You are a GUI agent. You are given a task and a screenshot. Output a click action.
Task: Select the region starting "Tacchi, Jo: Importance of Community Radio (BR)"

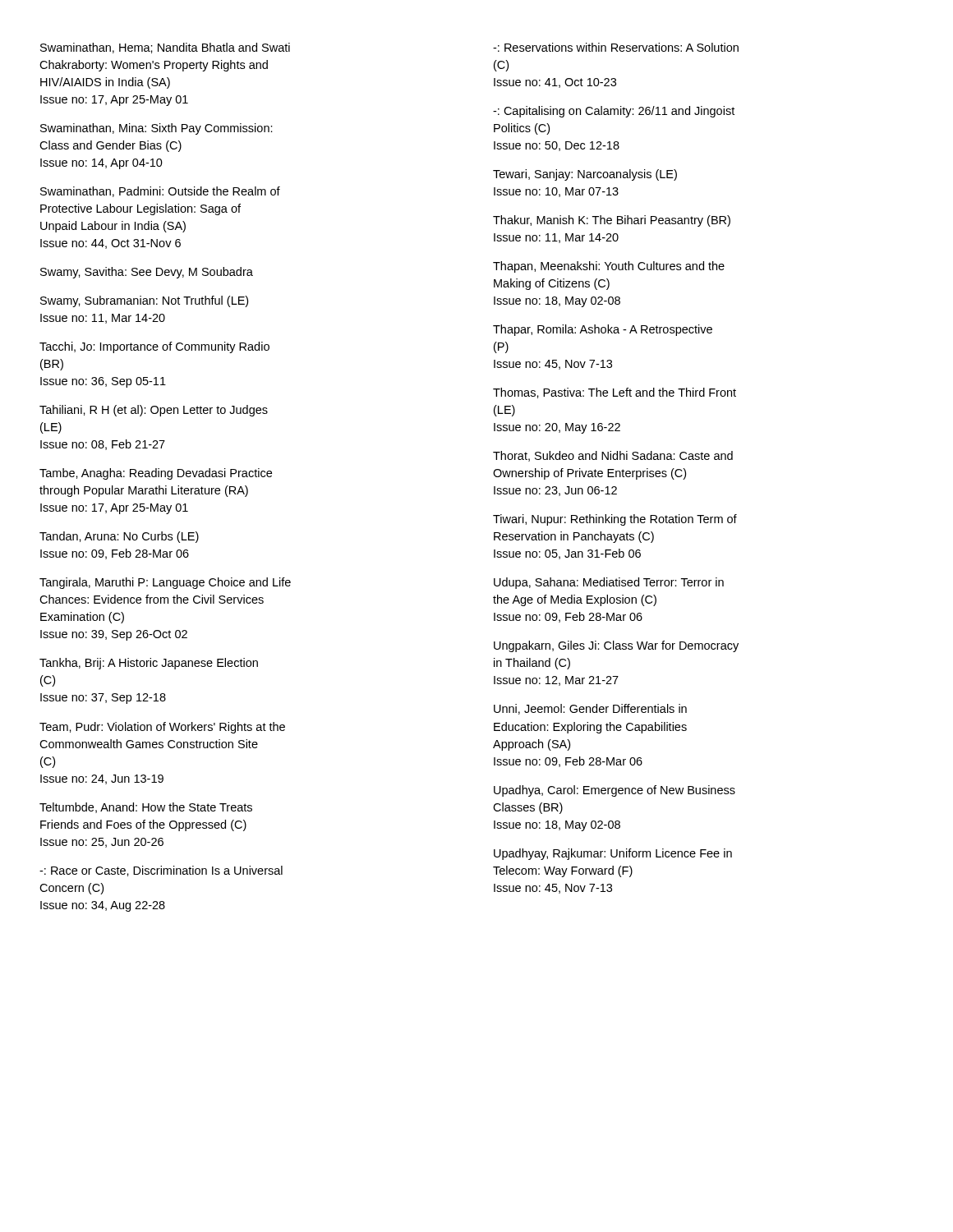coord(154,347)
